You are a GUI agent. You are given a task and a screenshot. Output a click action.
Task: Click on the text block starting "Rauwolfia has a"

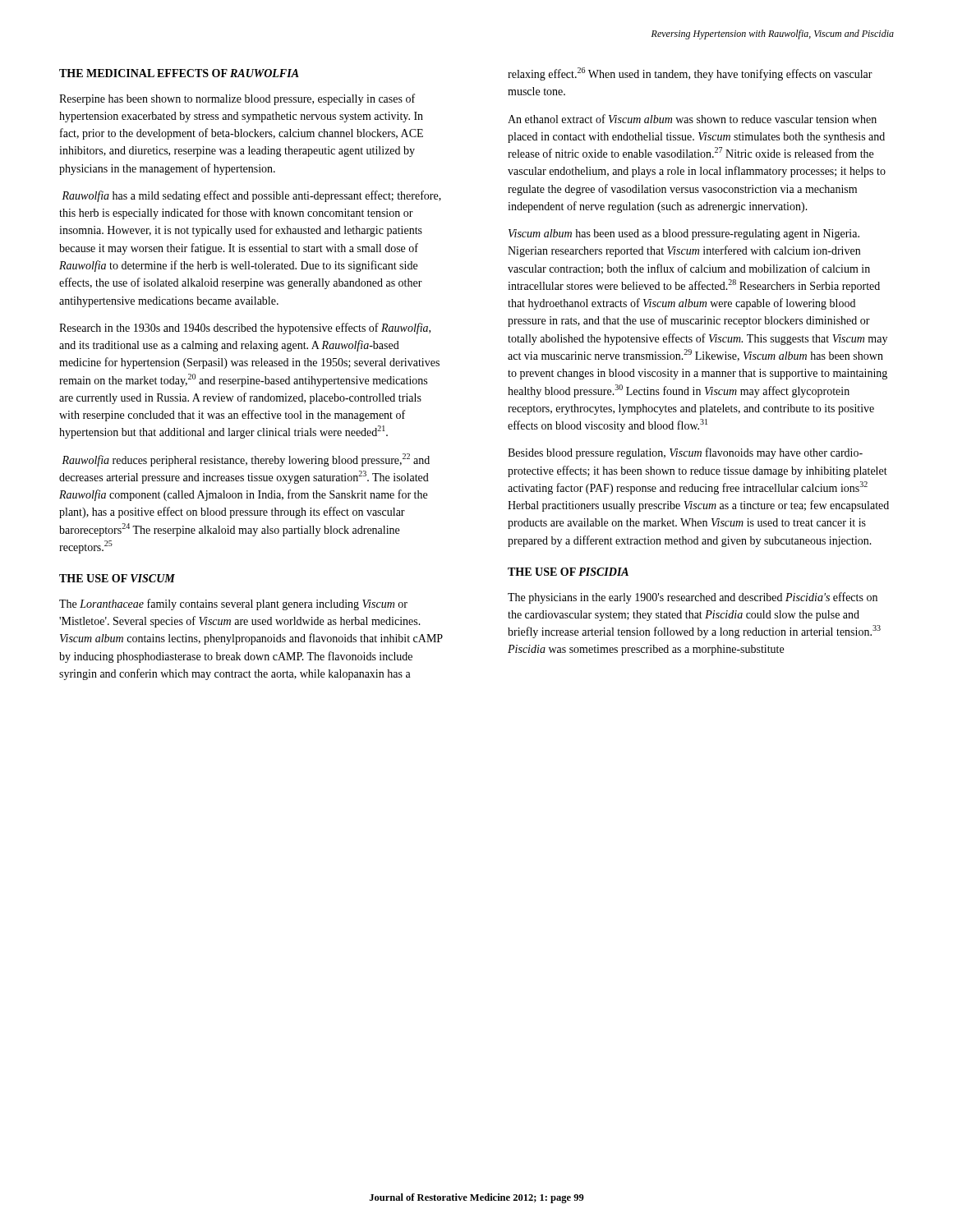click(250, 248)
